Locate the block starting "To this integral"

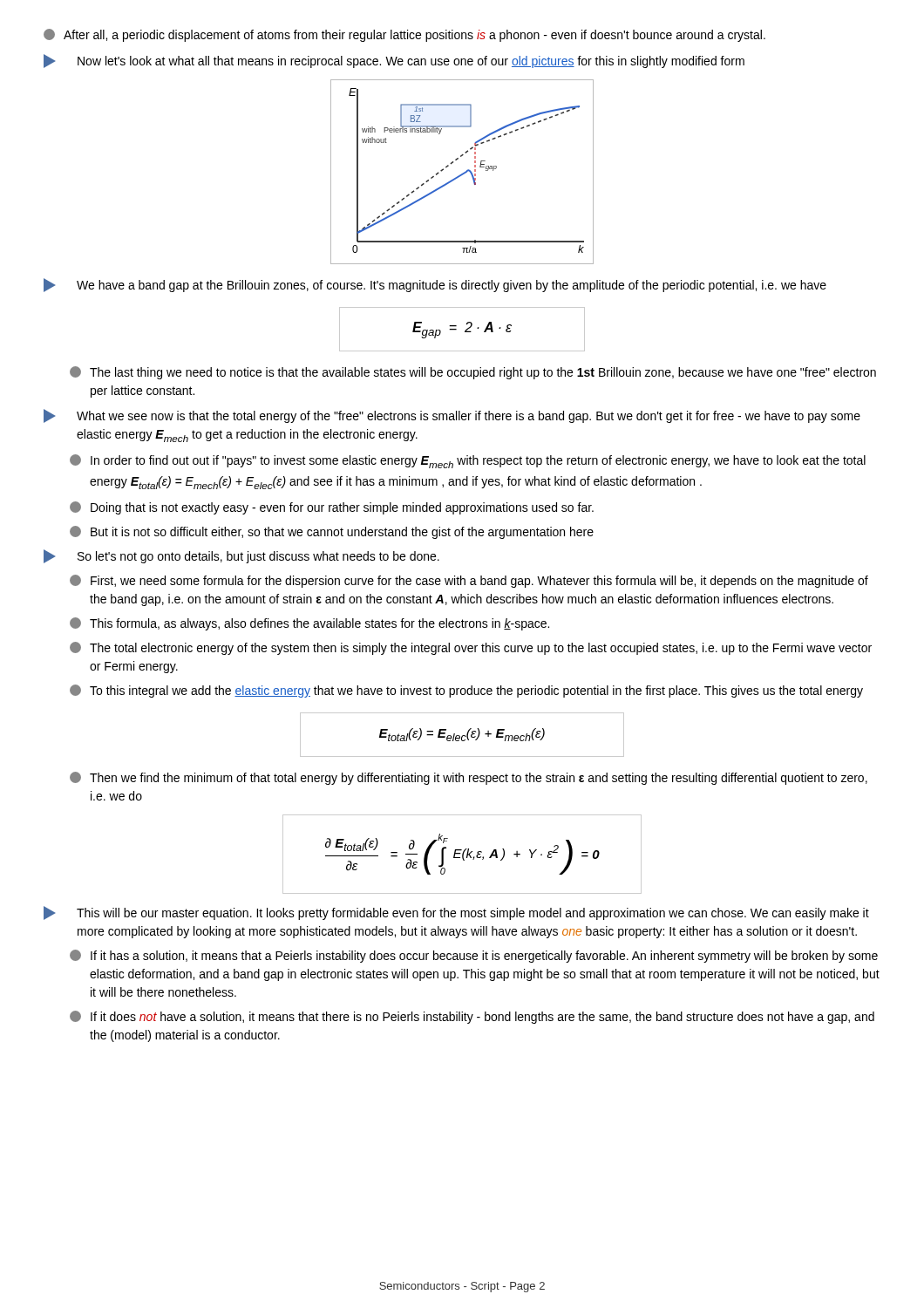pyautogui.click(x=475, y=691)
